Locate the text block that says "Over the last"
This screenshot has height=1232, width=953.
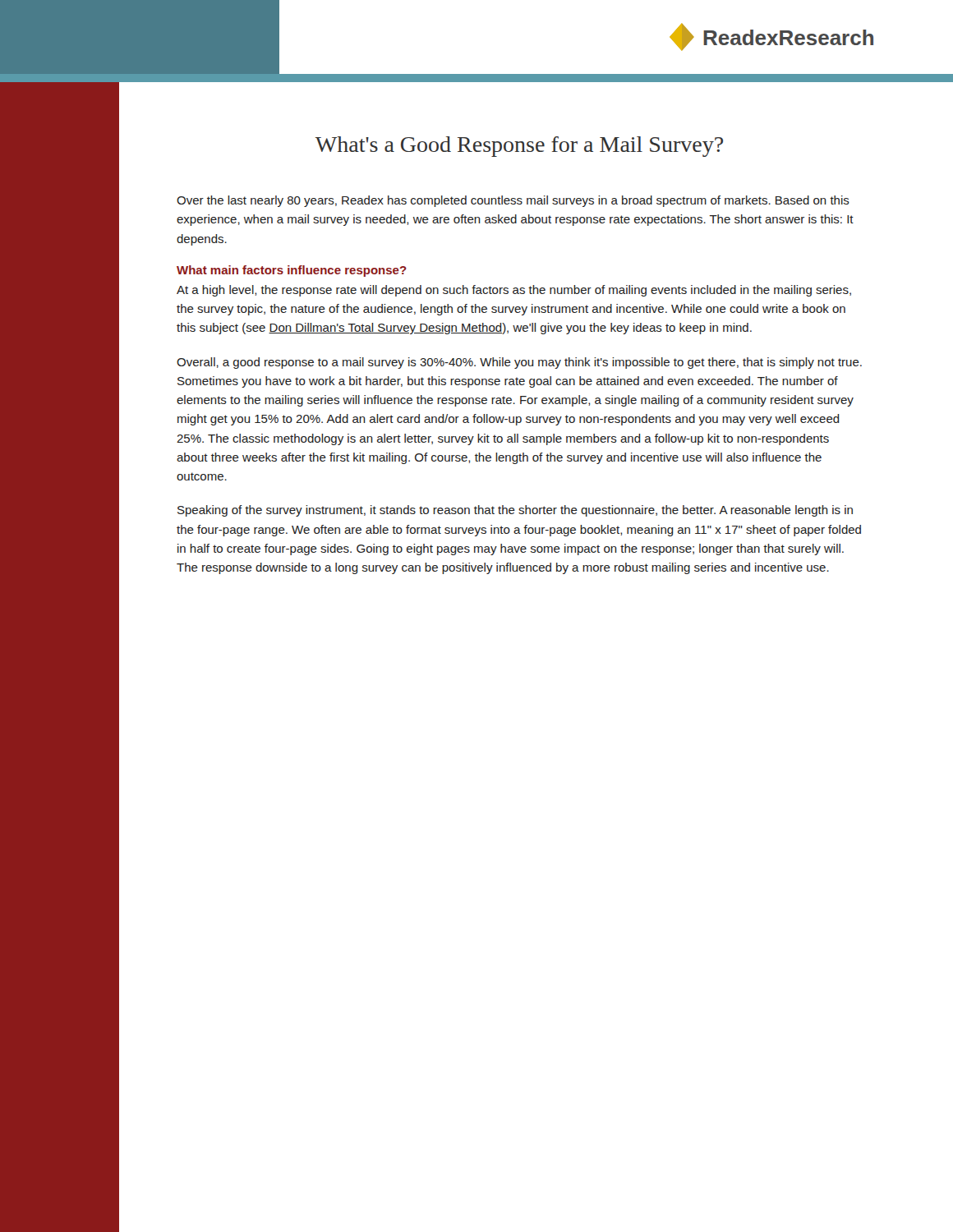(520, 219)
